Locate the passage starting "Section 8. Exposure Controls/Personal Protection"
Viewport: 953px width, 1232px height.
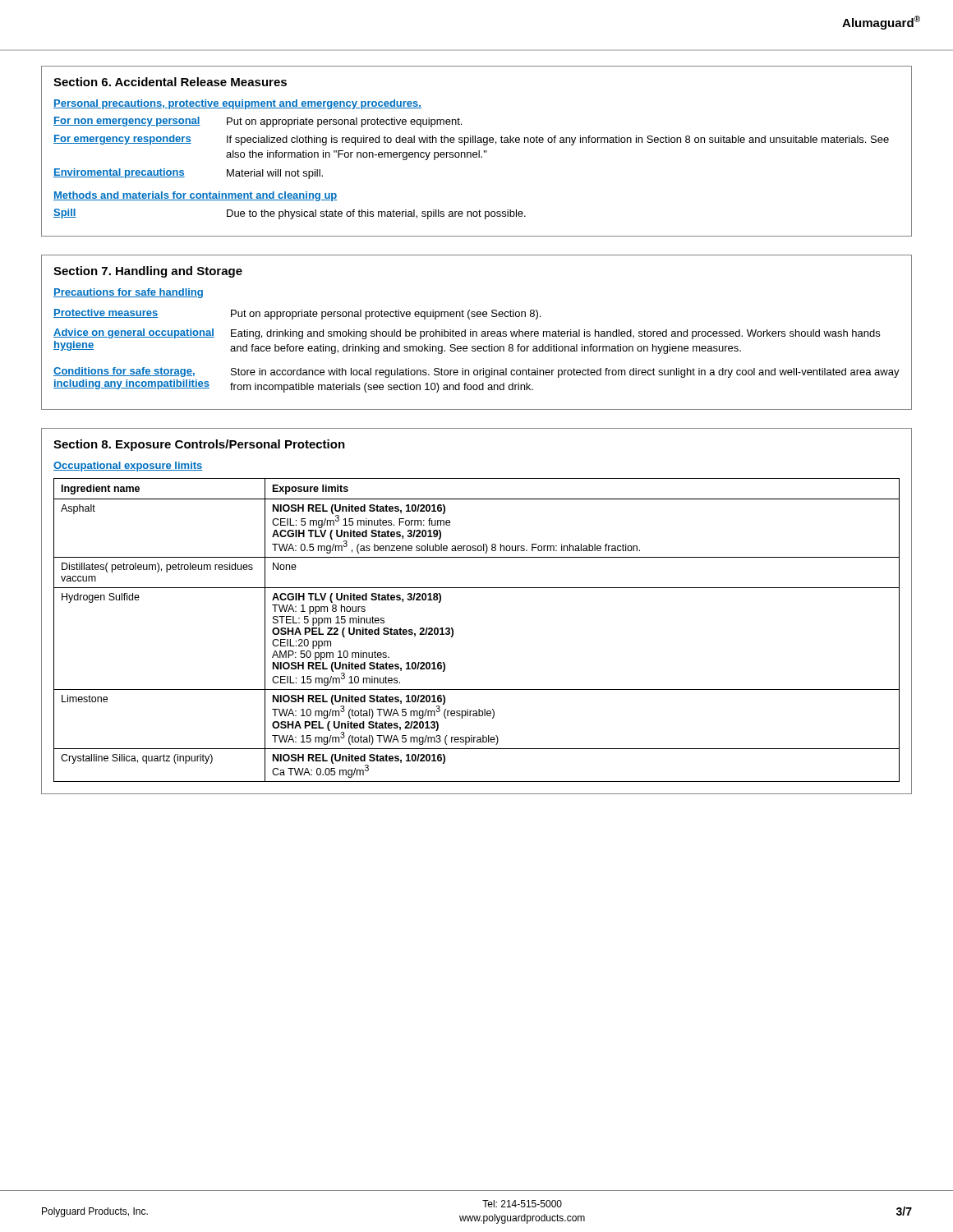click(199, 445)
